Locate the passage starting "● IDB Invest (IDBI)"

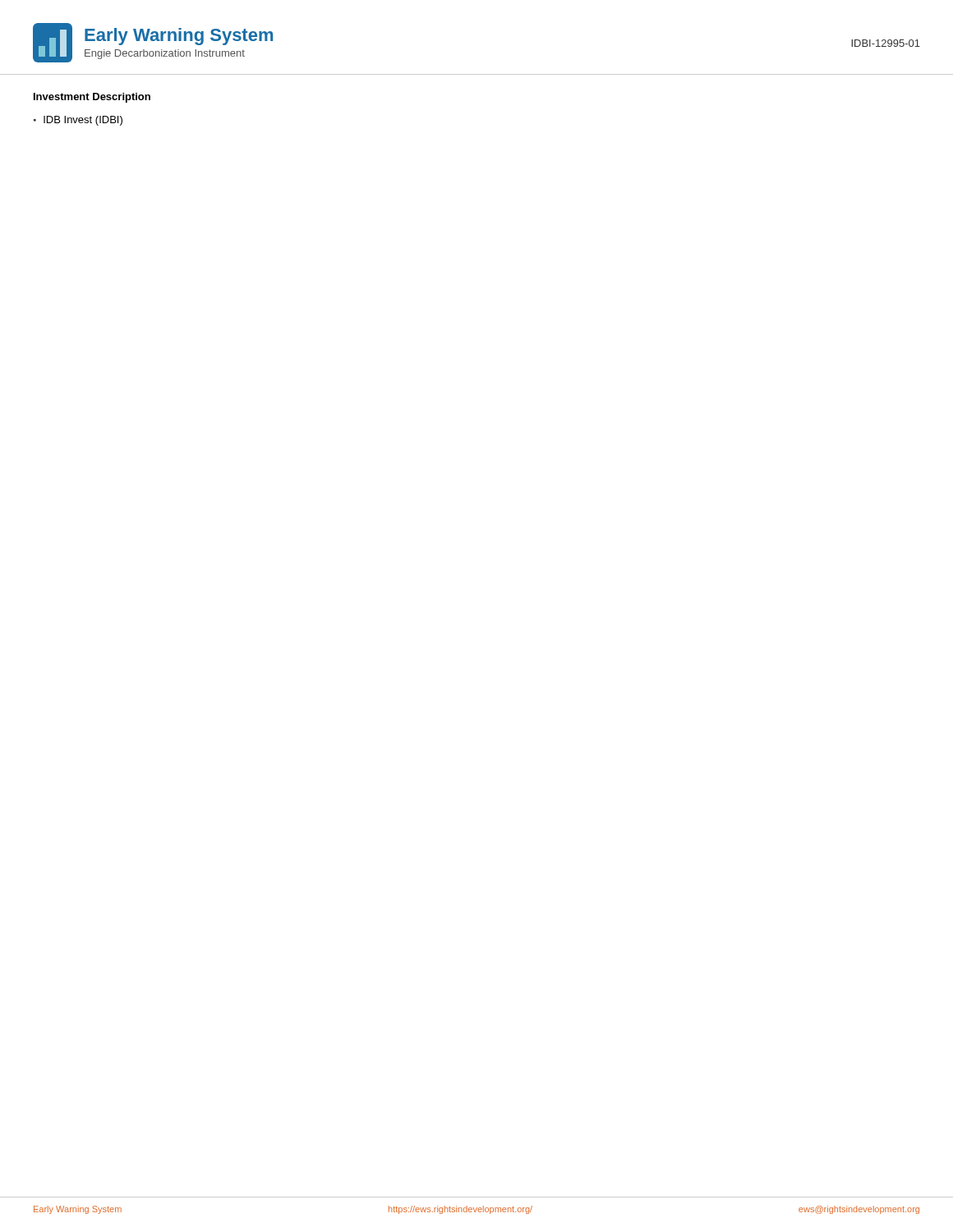click(x=78, y=120)
